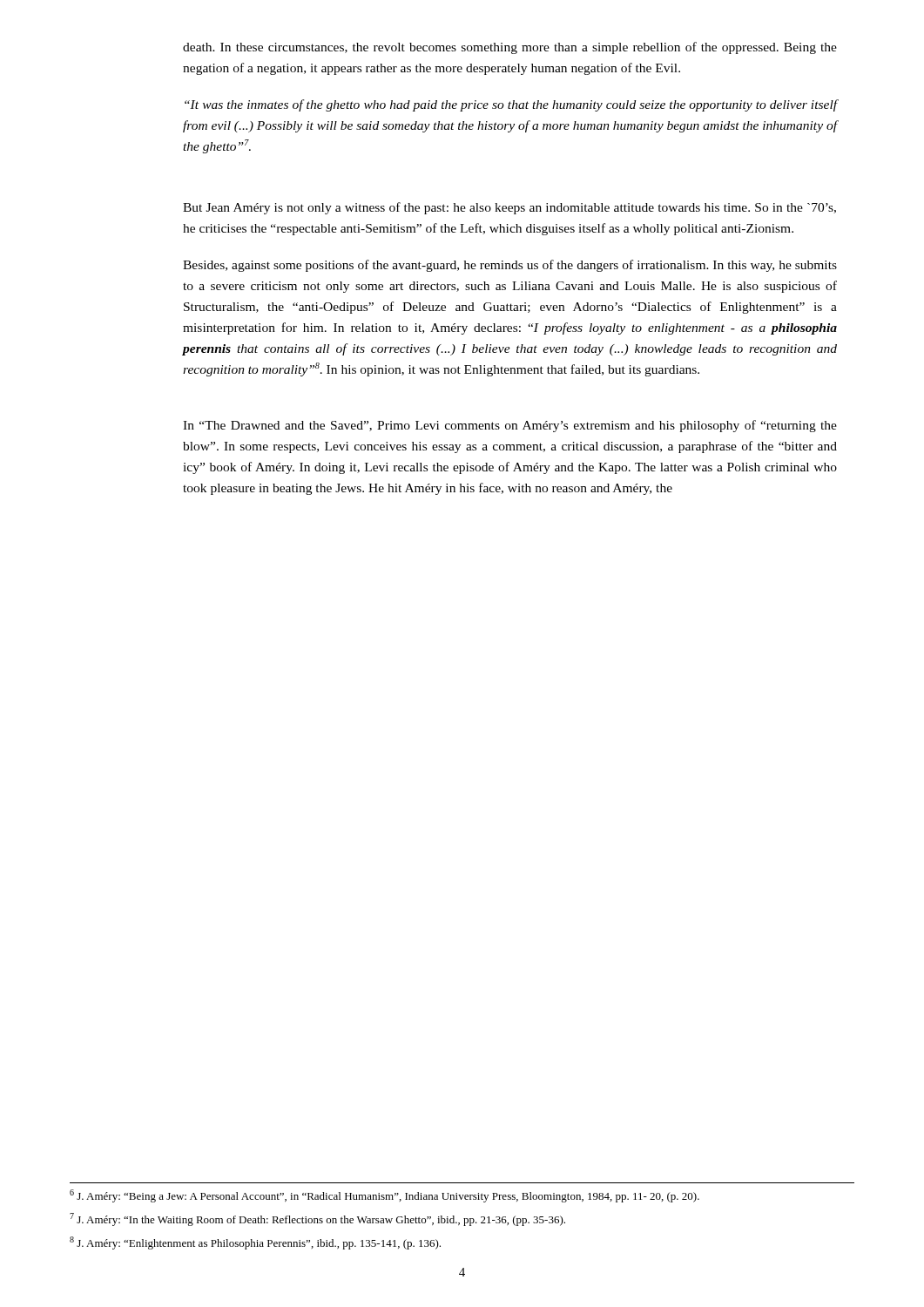Select the element starting "But Jean Améry is"
This screenshot has height=1307, width=924.
(x=510, y=217)
